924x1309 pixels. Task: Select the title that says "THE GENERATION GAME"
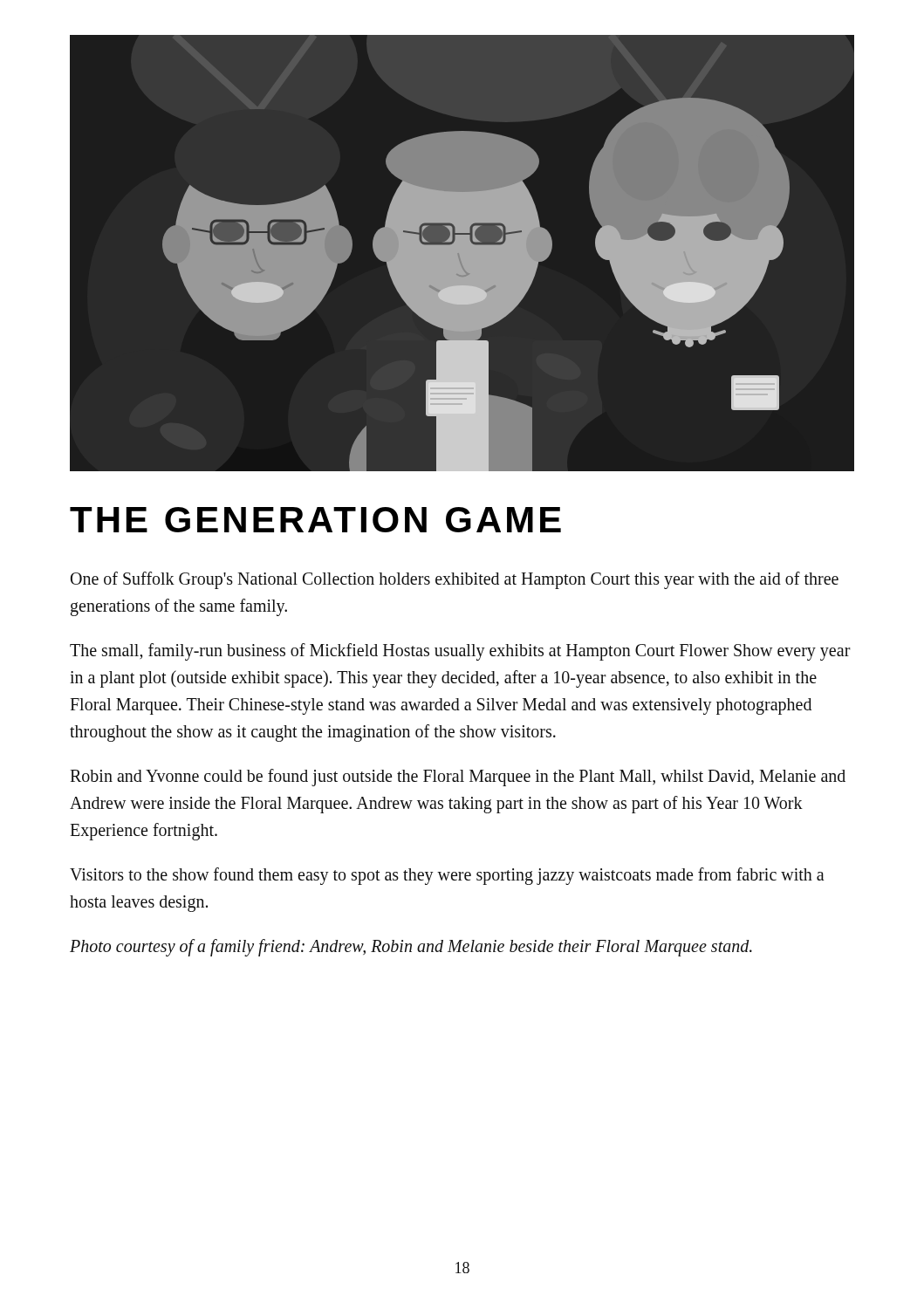(462, 520)
